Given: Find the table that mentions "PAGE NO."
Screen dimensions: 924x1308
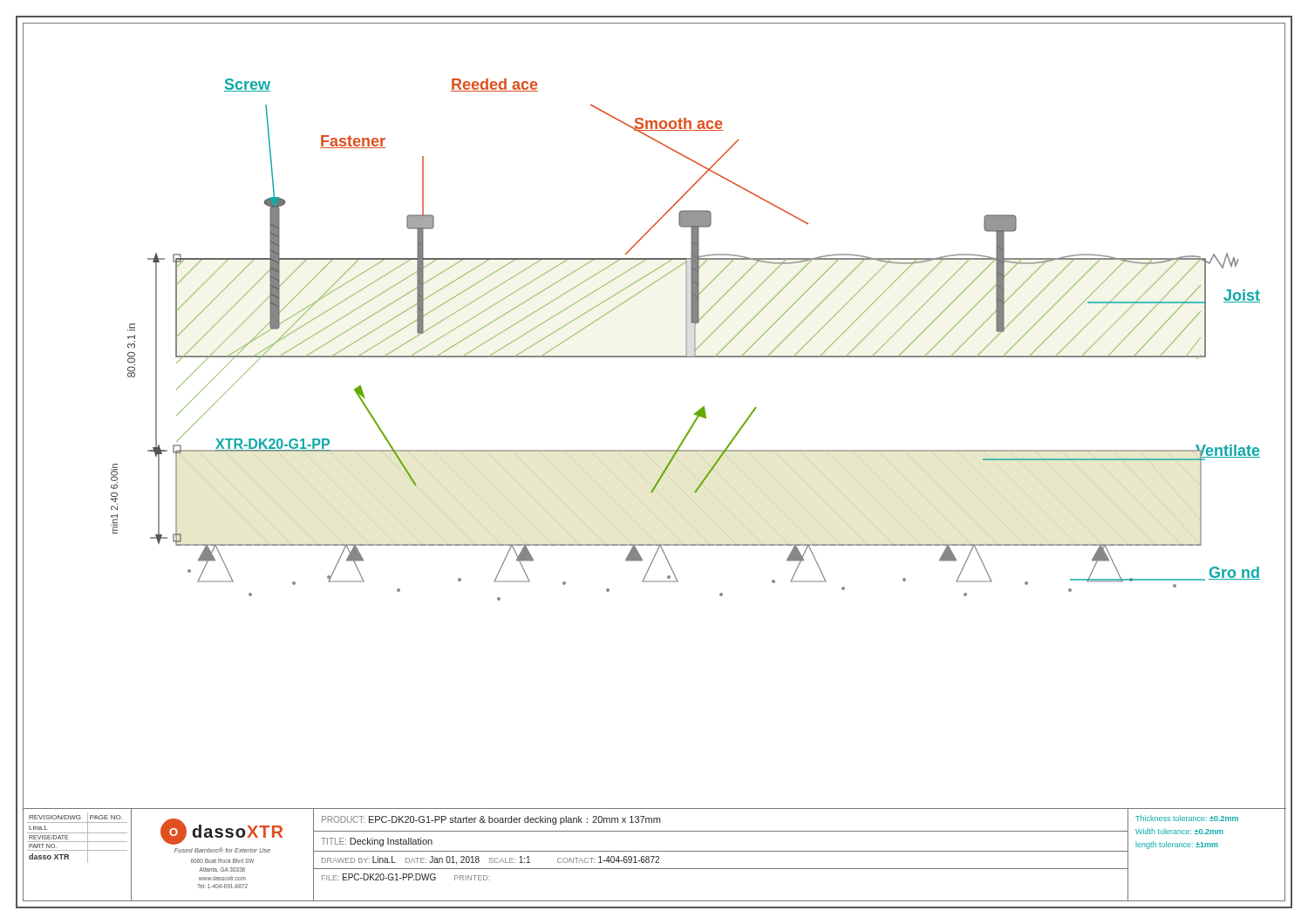Looking at the screenshot, I should (78, 855).
